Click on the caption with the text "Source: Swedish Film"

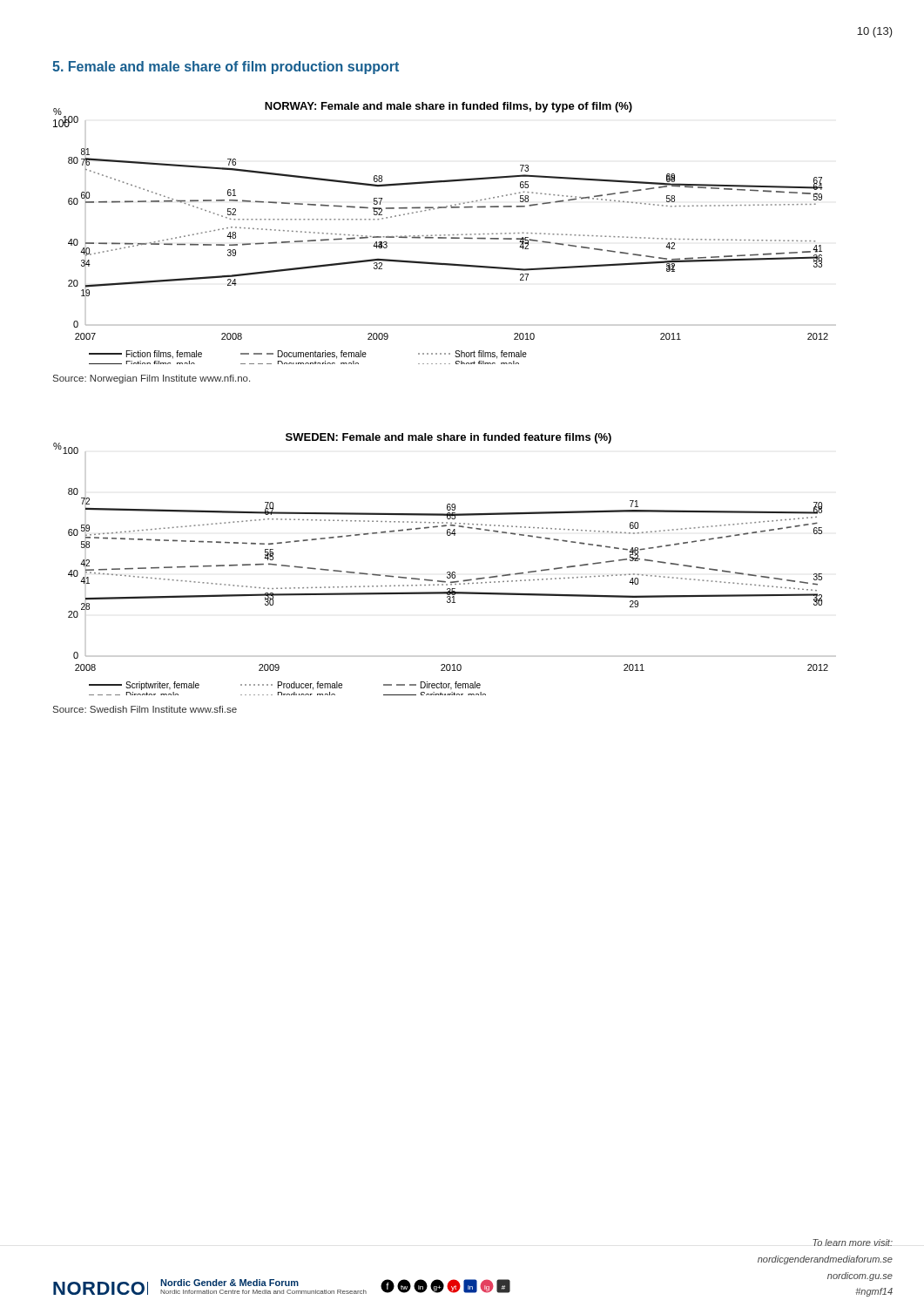145,709
